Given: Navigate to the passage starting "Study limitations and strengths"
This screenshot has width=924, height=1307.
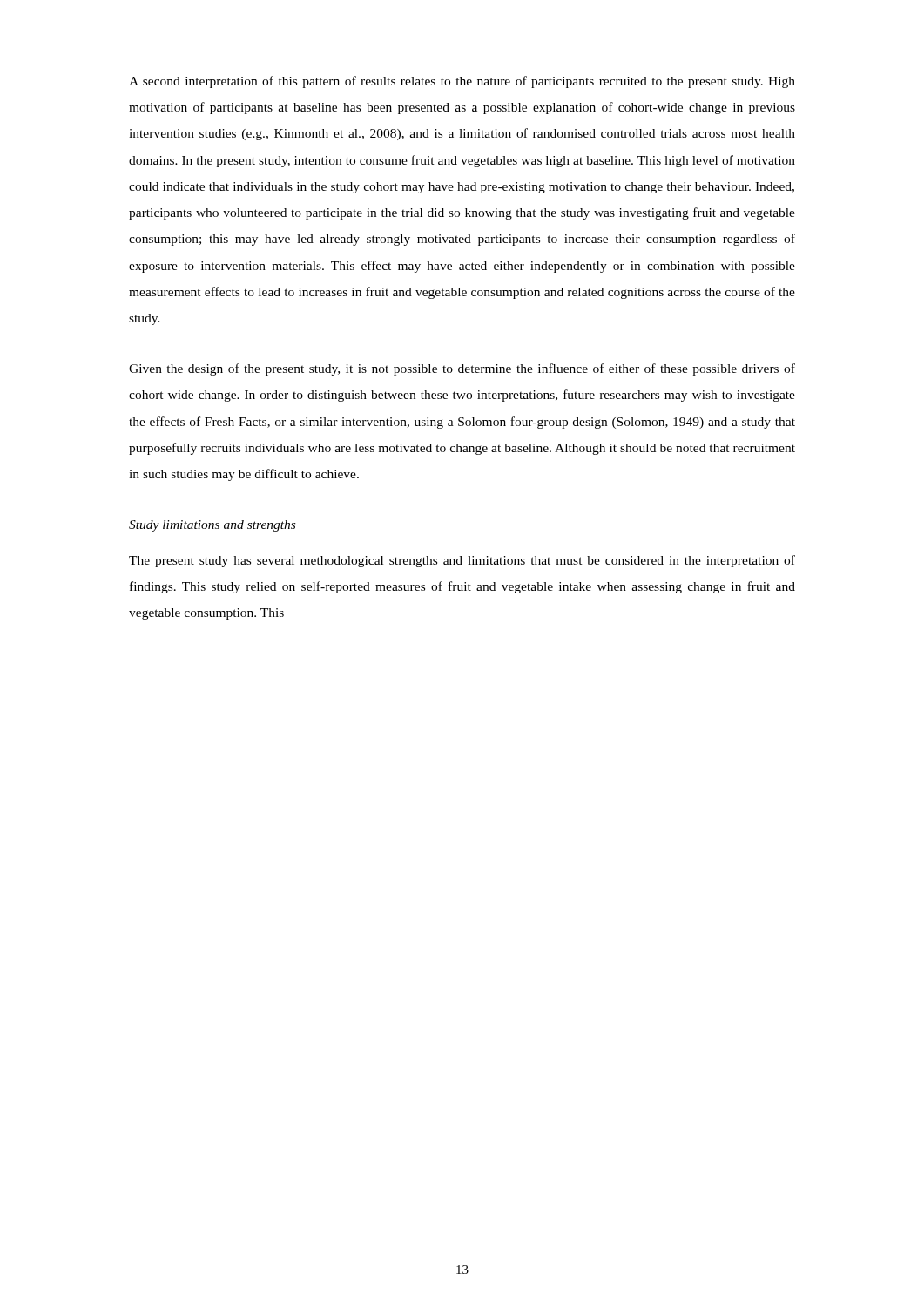Looking at the screenshot, I should tap(212, 524).
